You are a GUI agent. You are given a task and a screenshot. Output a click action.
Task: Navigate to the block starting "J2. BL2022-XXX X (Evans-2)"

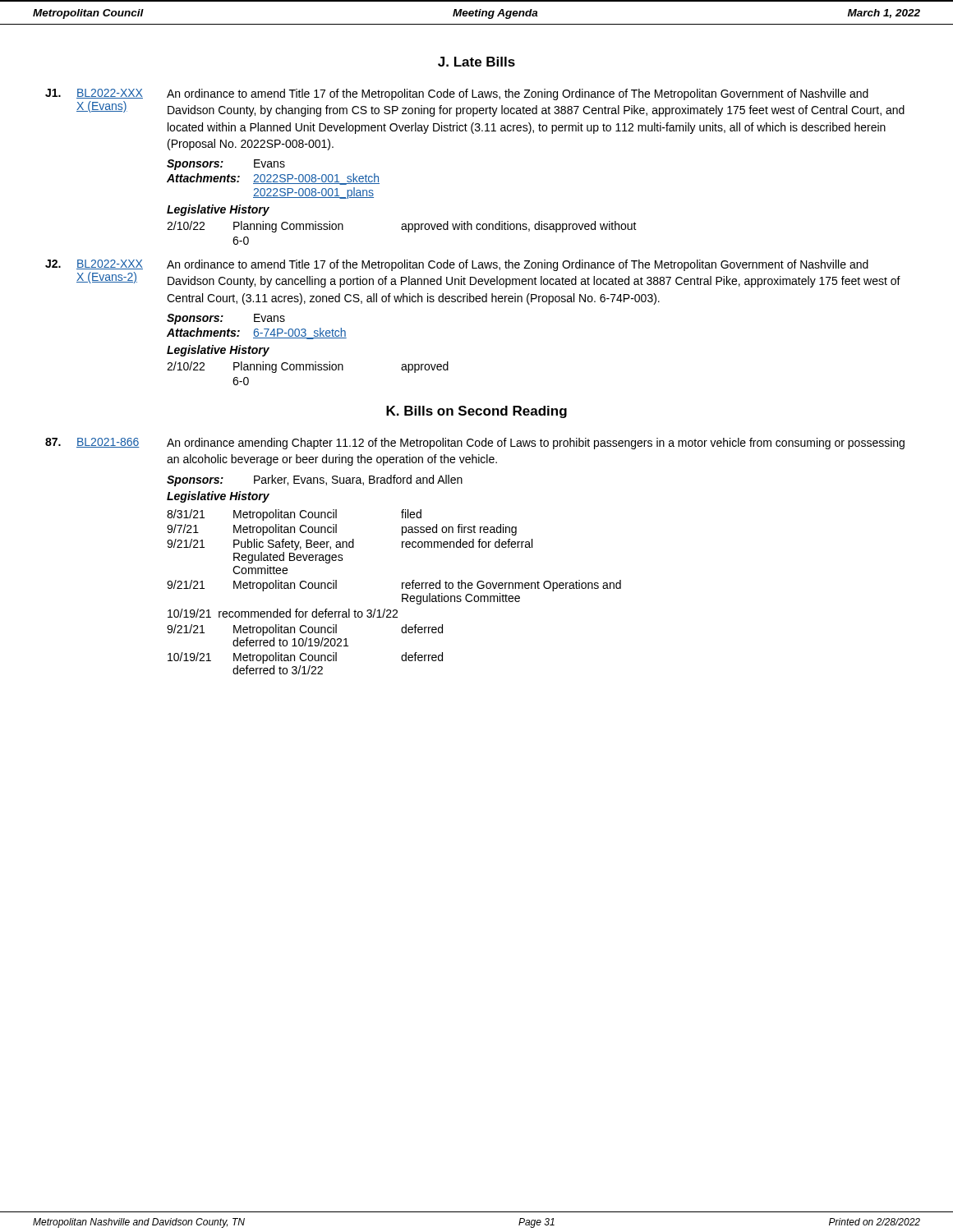[476, 281]
